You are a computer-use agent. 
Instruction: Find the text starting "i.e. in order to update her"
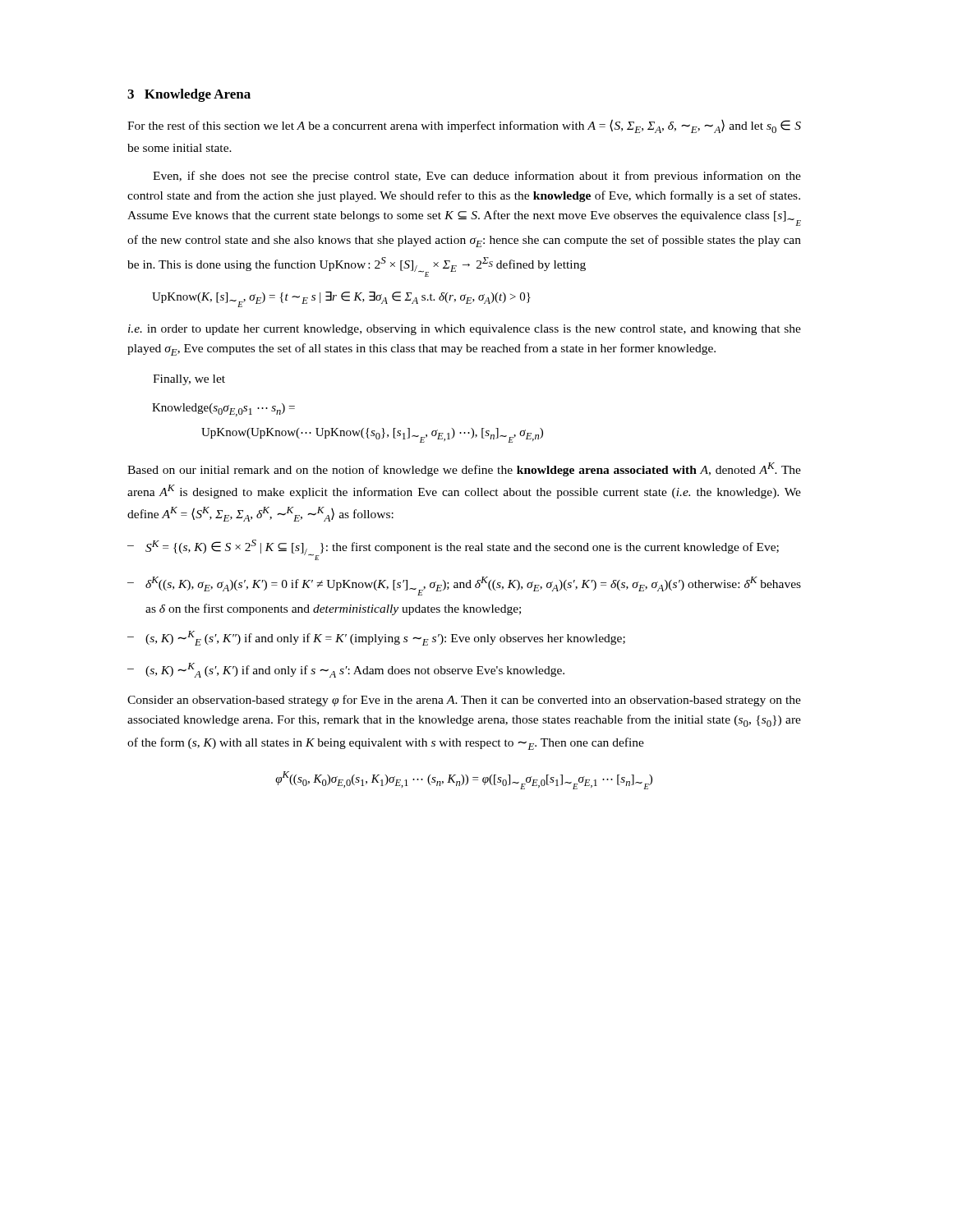pos(464,340)
